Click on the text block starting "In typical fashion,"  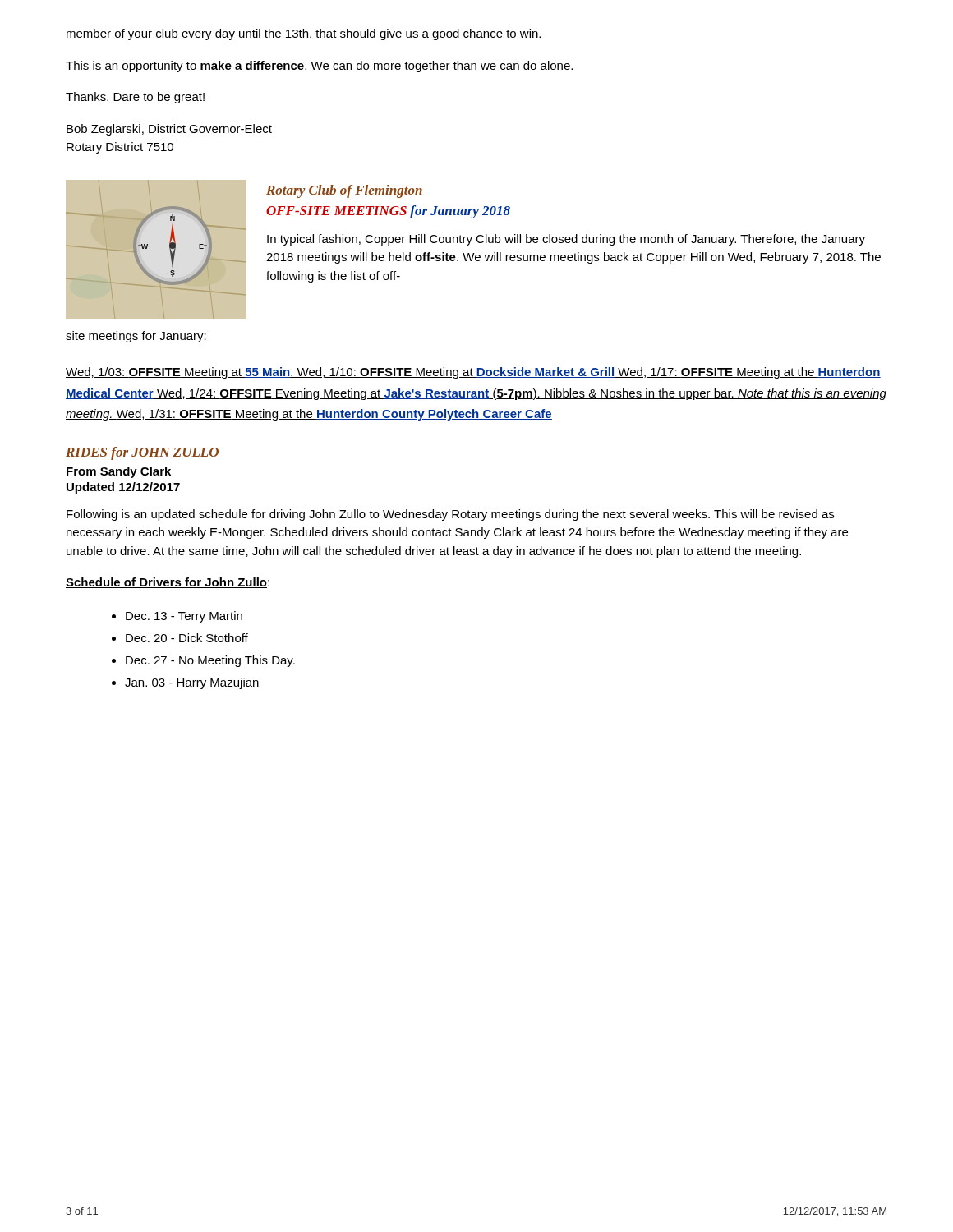coord(574,257)
